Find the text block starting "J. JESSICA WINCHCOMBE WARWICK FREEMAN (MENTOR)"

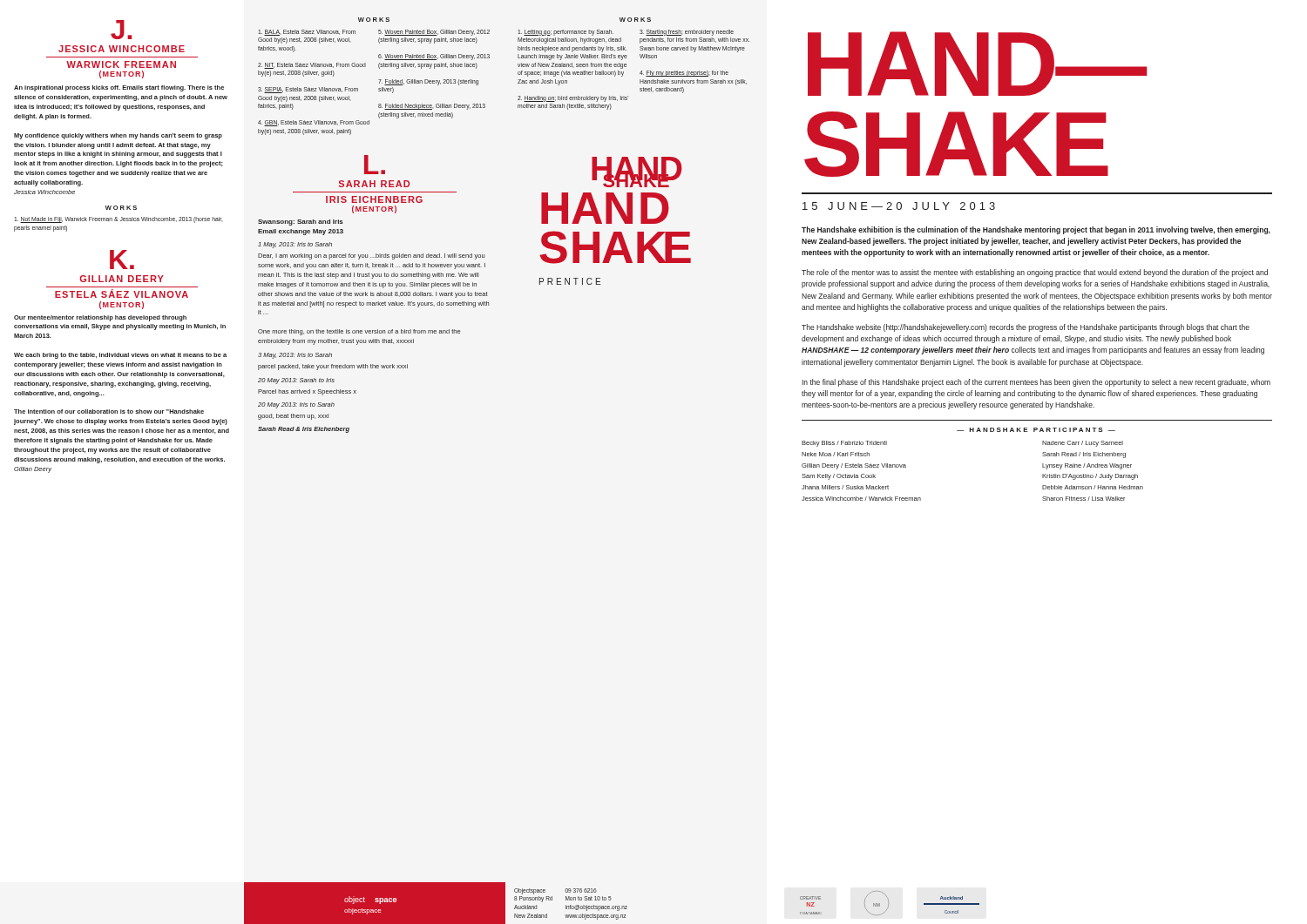[x=122, y=47]
